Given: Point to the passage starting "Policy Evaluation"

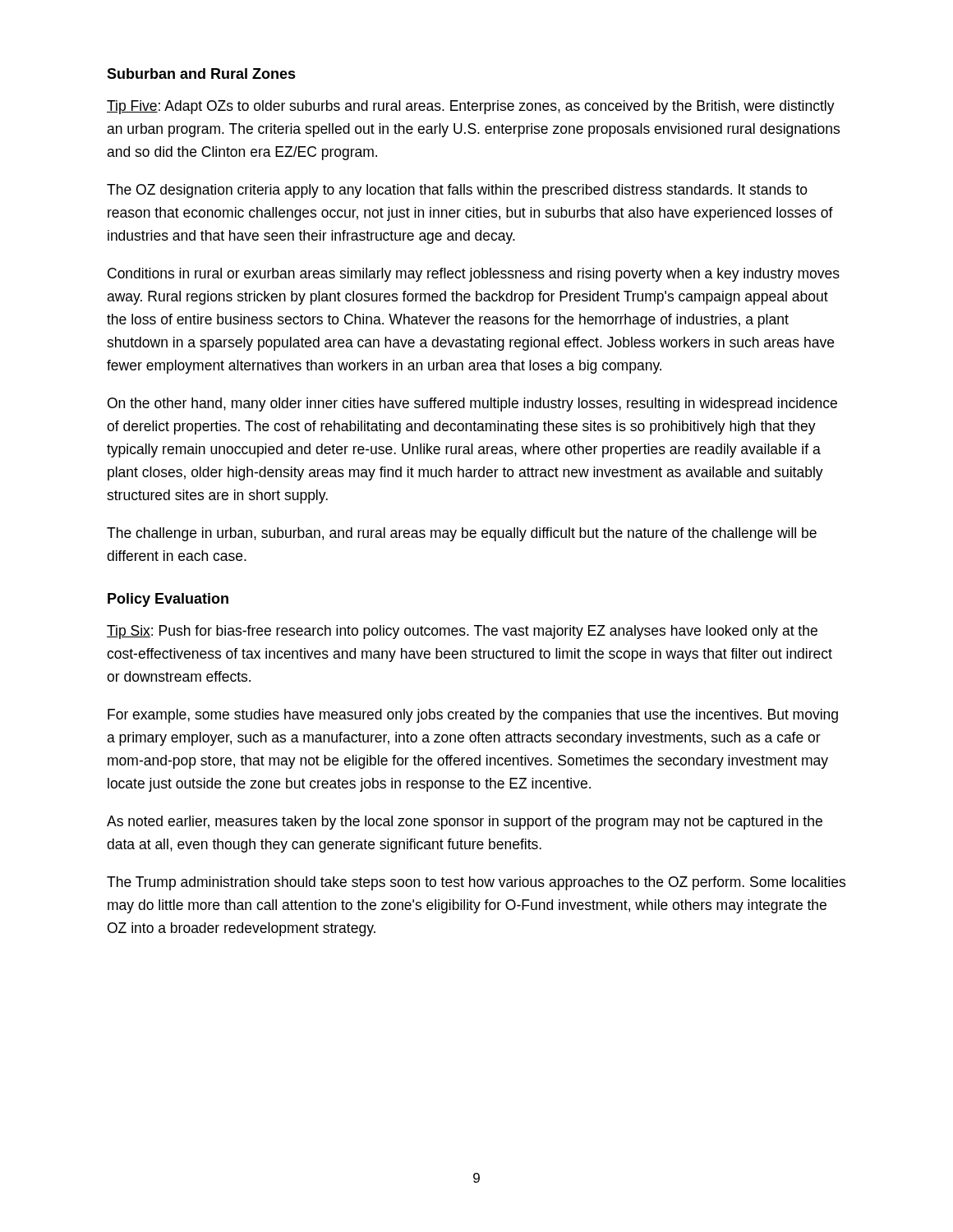Looking at the screenshot, I should (168, 599).
